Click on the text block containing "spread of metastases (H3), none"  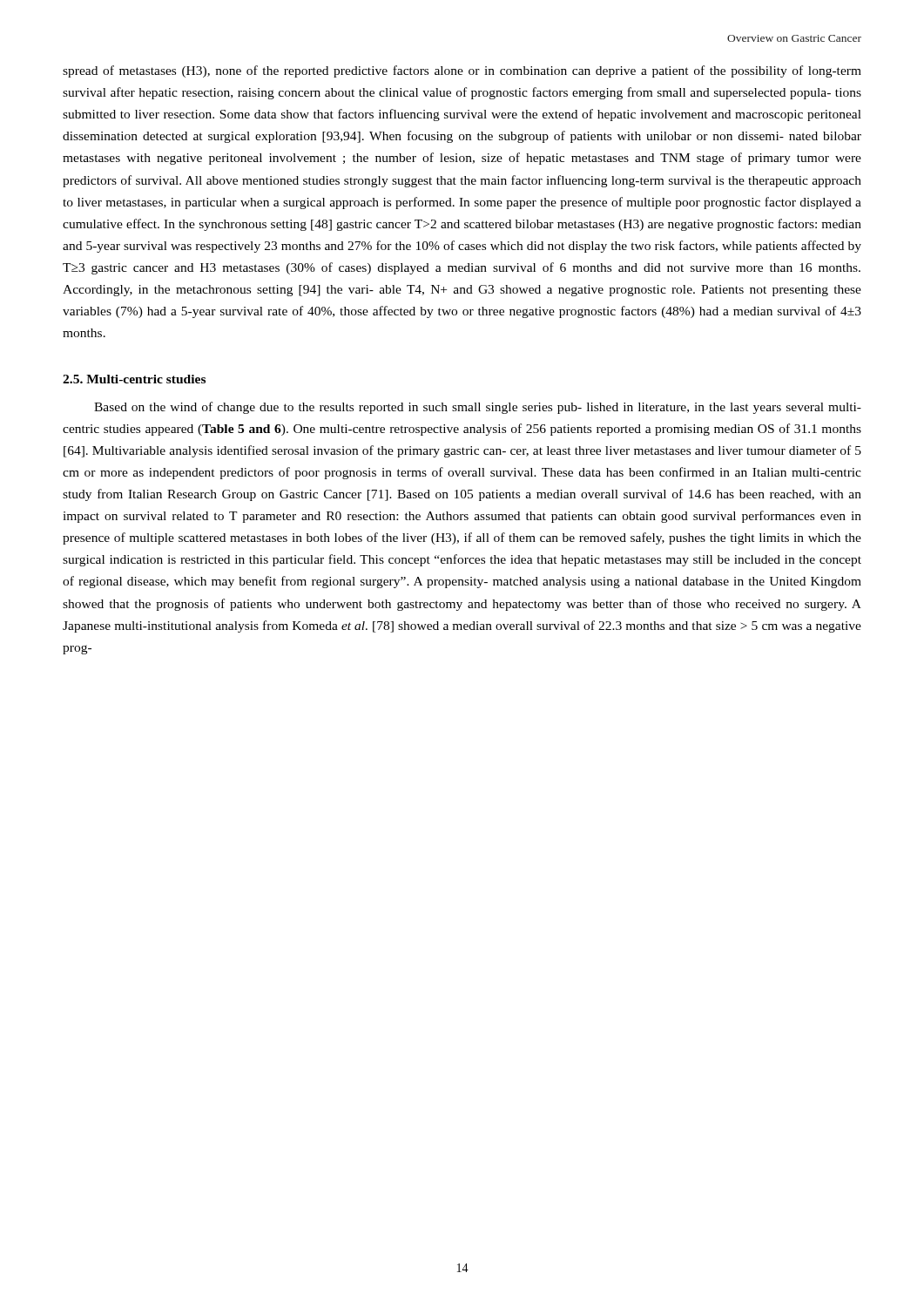[462, 201]
